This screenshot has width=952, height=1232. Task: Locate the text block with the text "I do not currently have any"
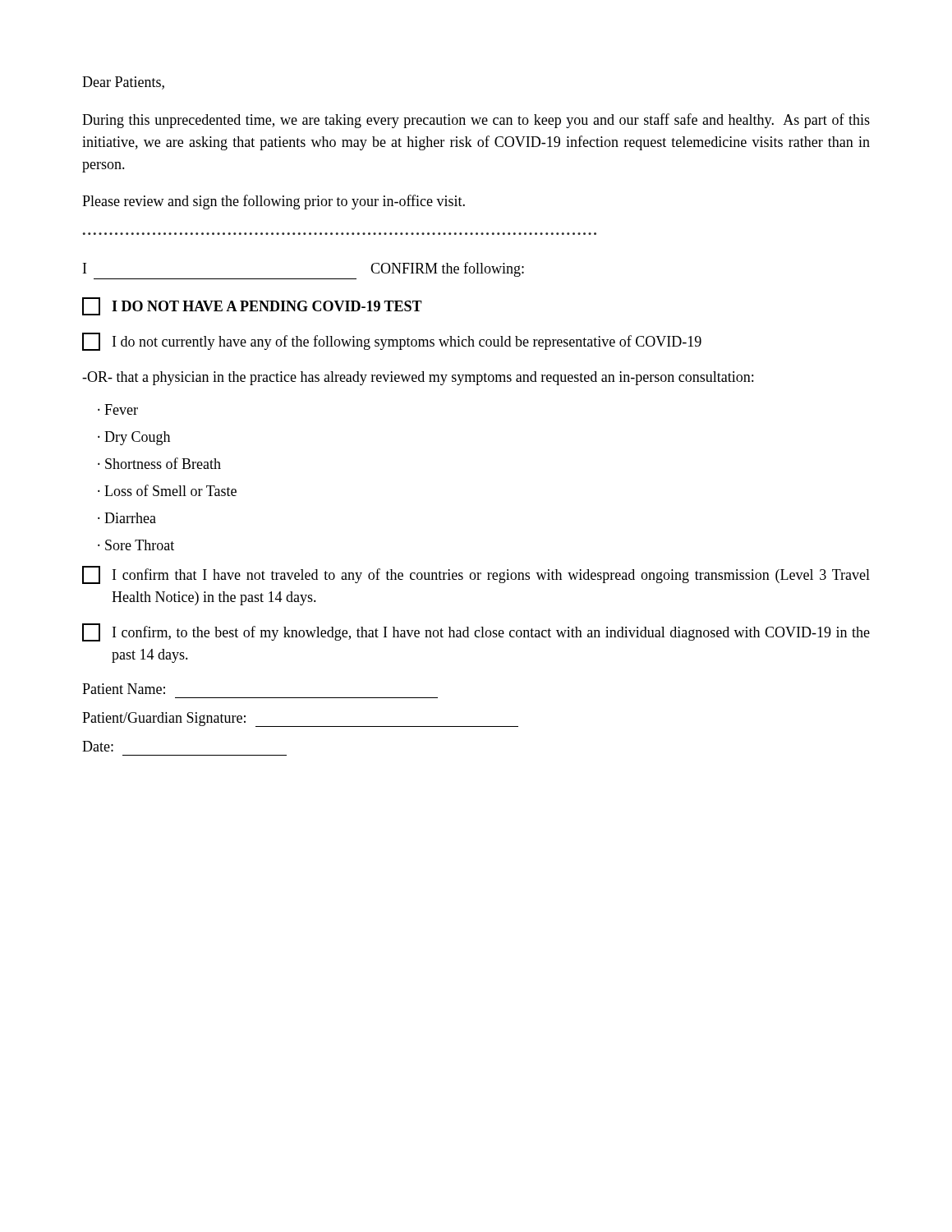coord(476,342)
